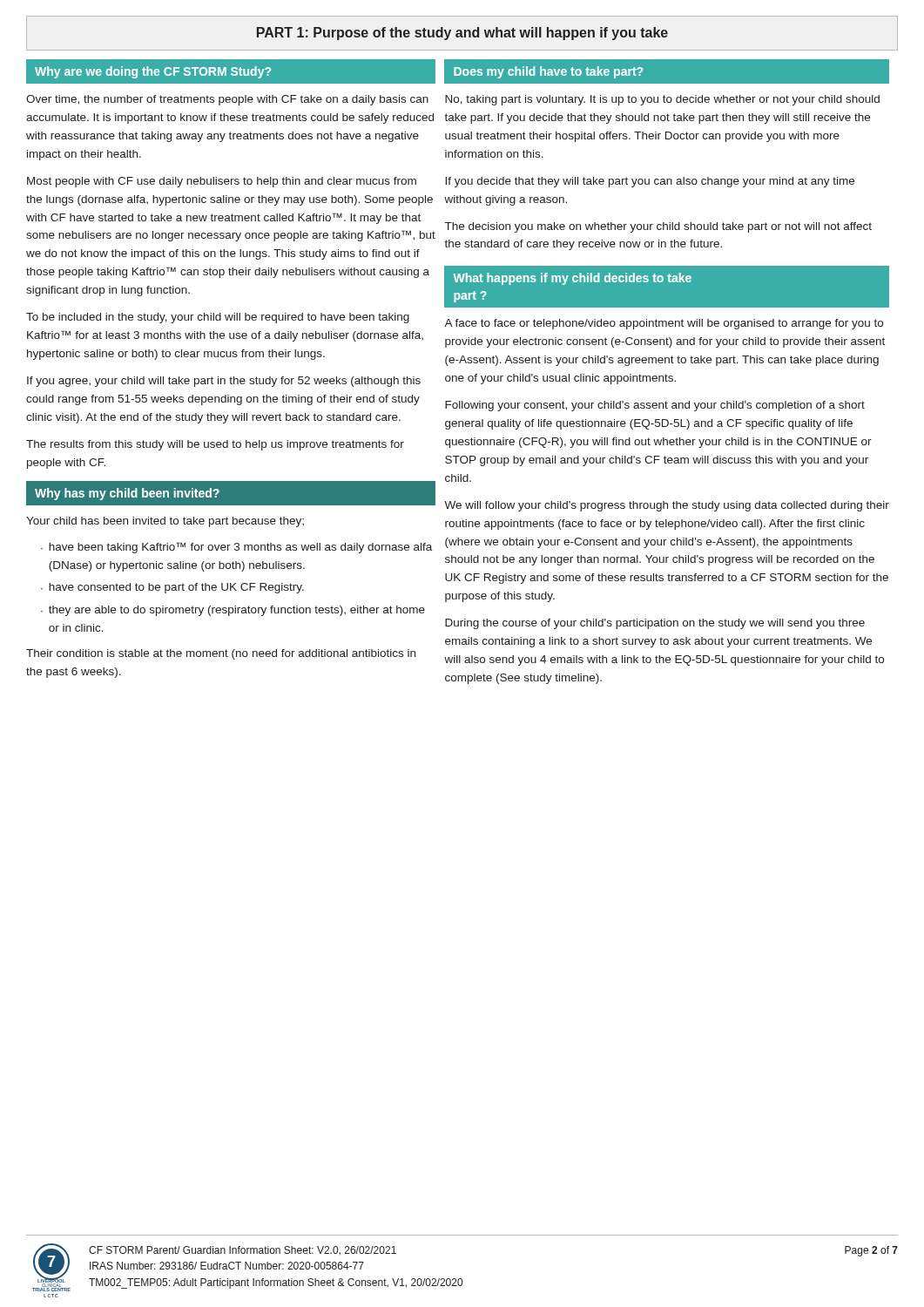Point to the block beginning "The decision you make on whether your child"
This screenshot has height=1307, width=924.
coord(658,235)
